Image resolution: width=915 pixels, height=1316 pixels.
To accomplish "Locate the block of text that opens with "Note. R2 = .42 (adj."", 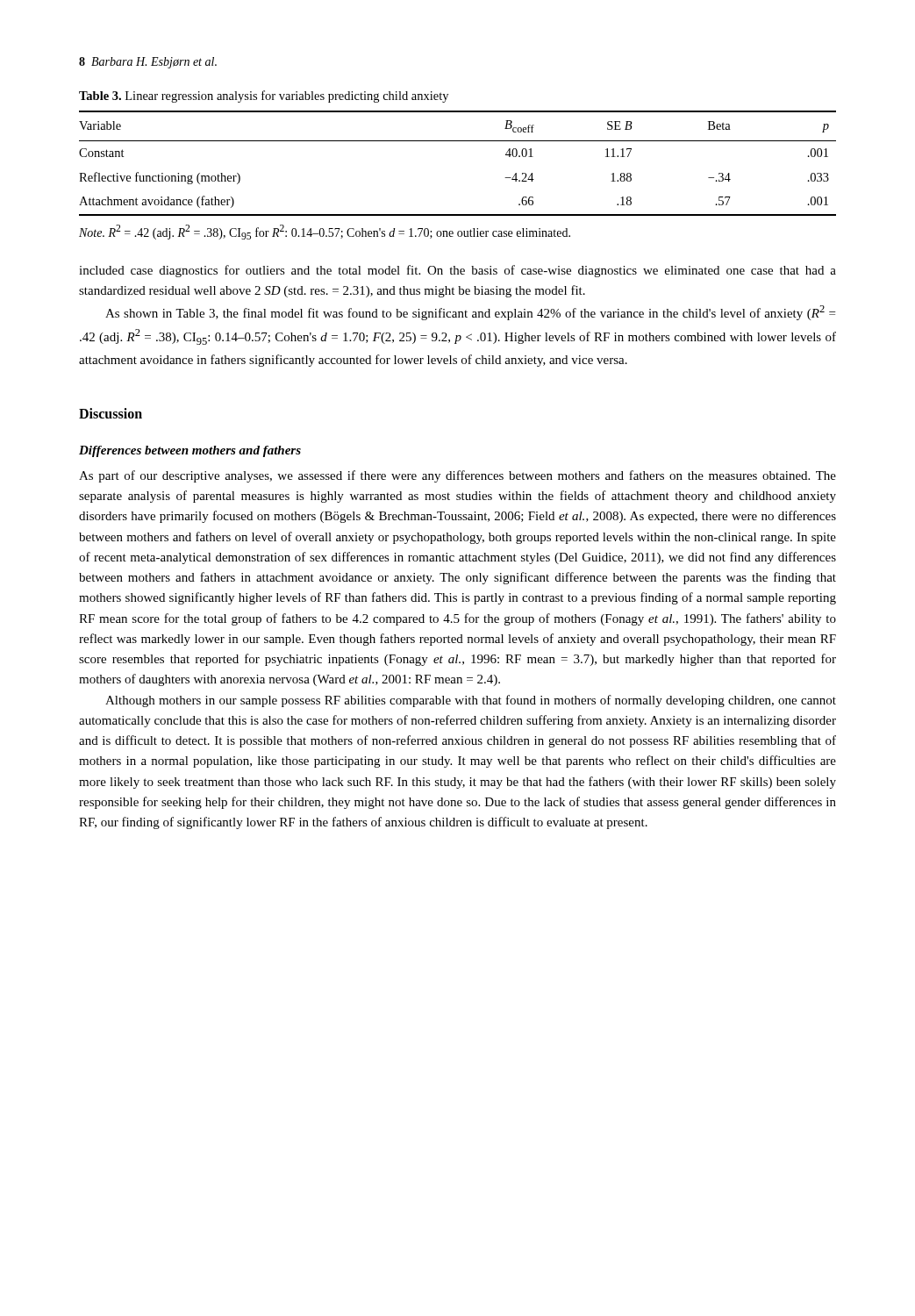I will (x=325, y=233).
